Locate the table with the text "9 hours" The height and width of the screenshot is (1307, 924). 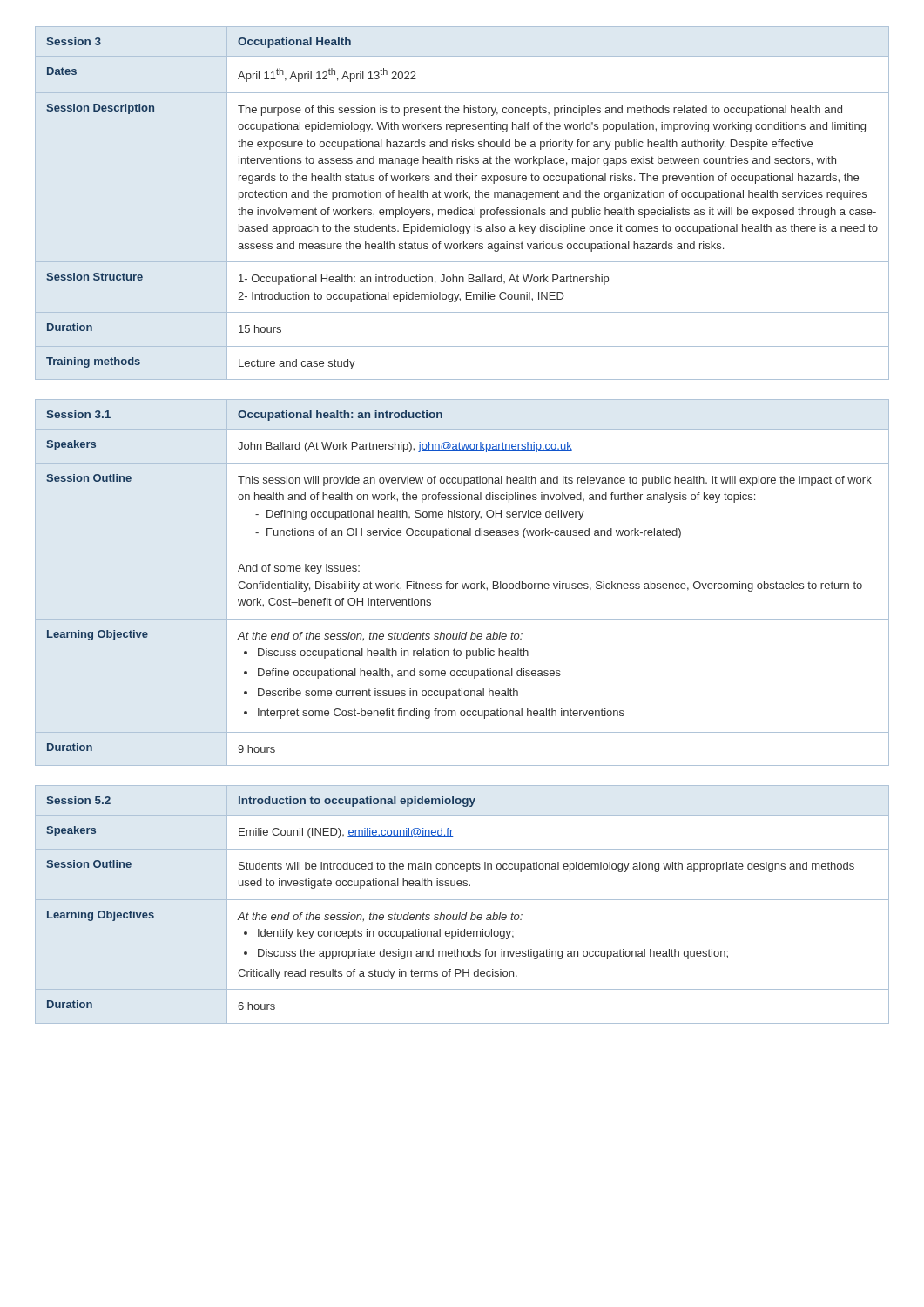point(462,583)
